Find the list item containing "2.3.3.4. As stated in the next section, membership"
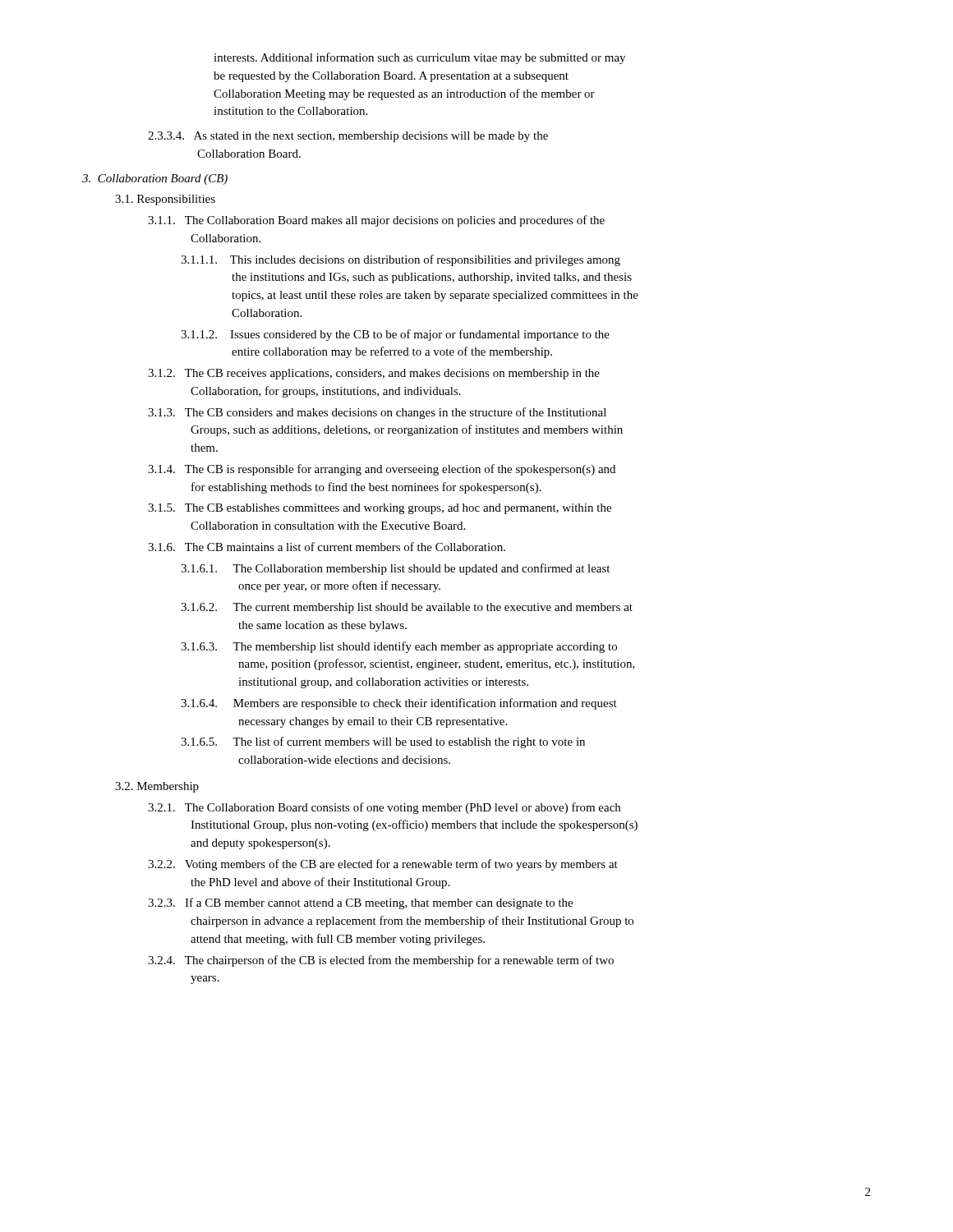 click(x=348, y=144)
